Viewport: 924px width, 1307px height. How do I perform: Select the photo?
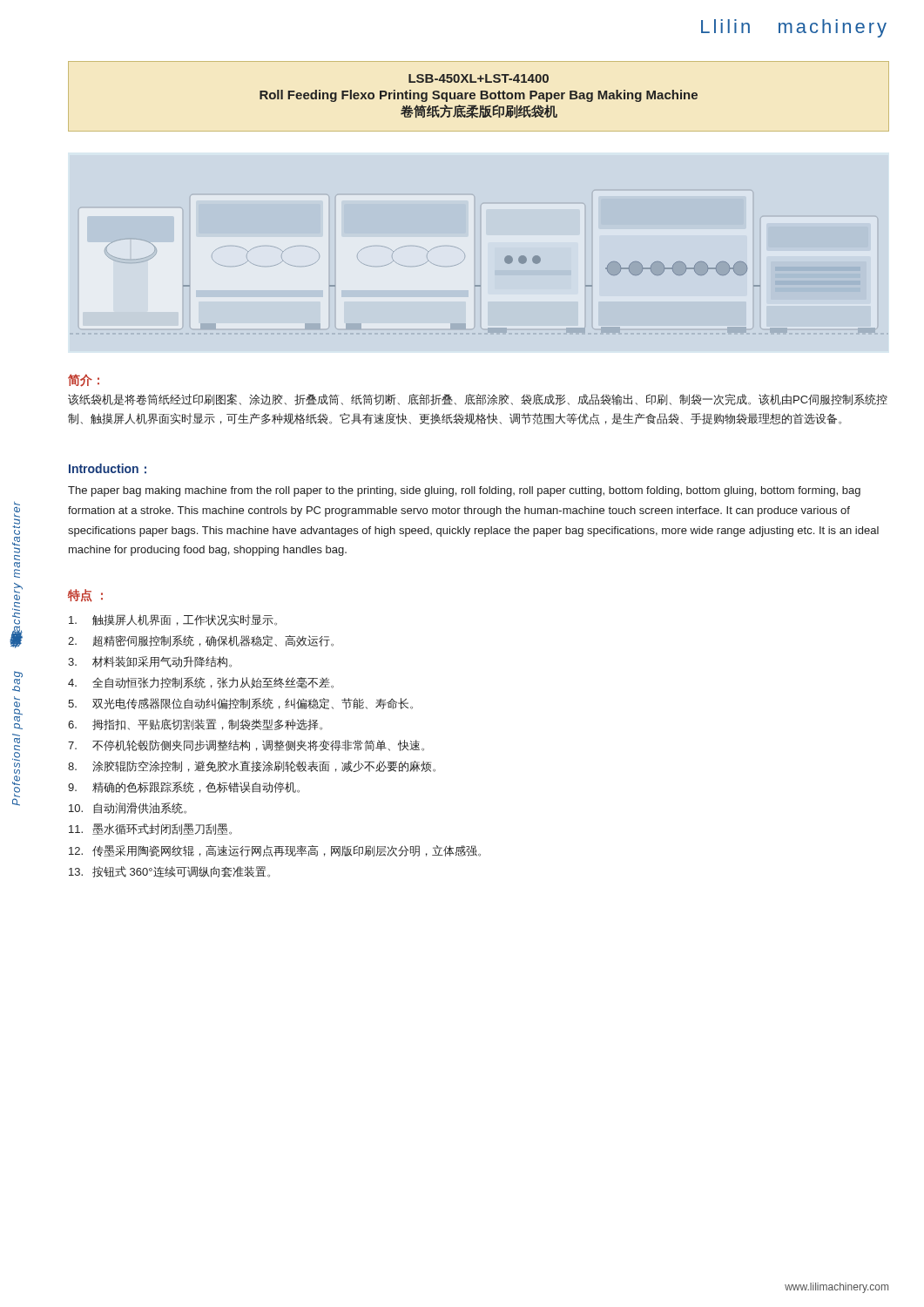479,253
